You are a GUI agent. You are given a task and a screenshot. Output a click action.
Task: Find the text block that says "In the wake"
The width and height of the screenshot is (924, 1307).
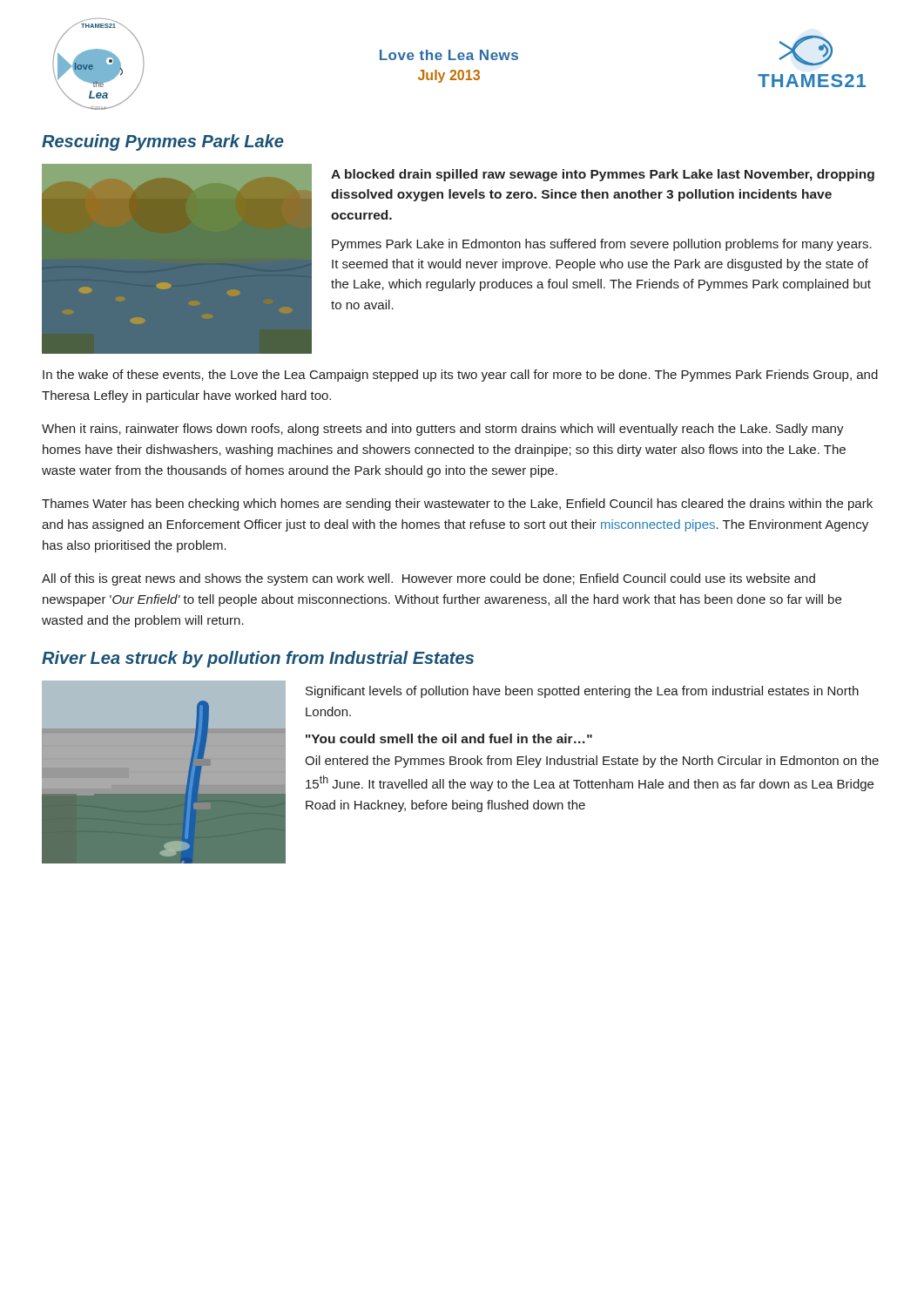(460, 385)
